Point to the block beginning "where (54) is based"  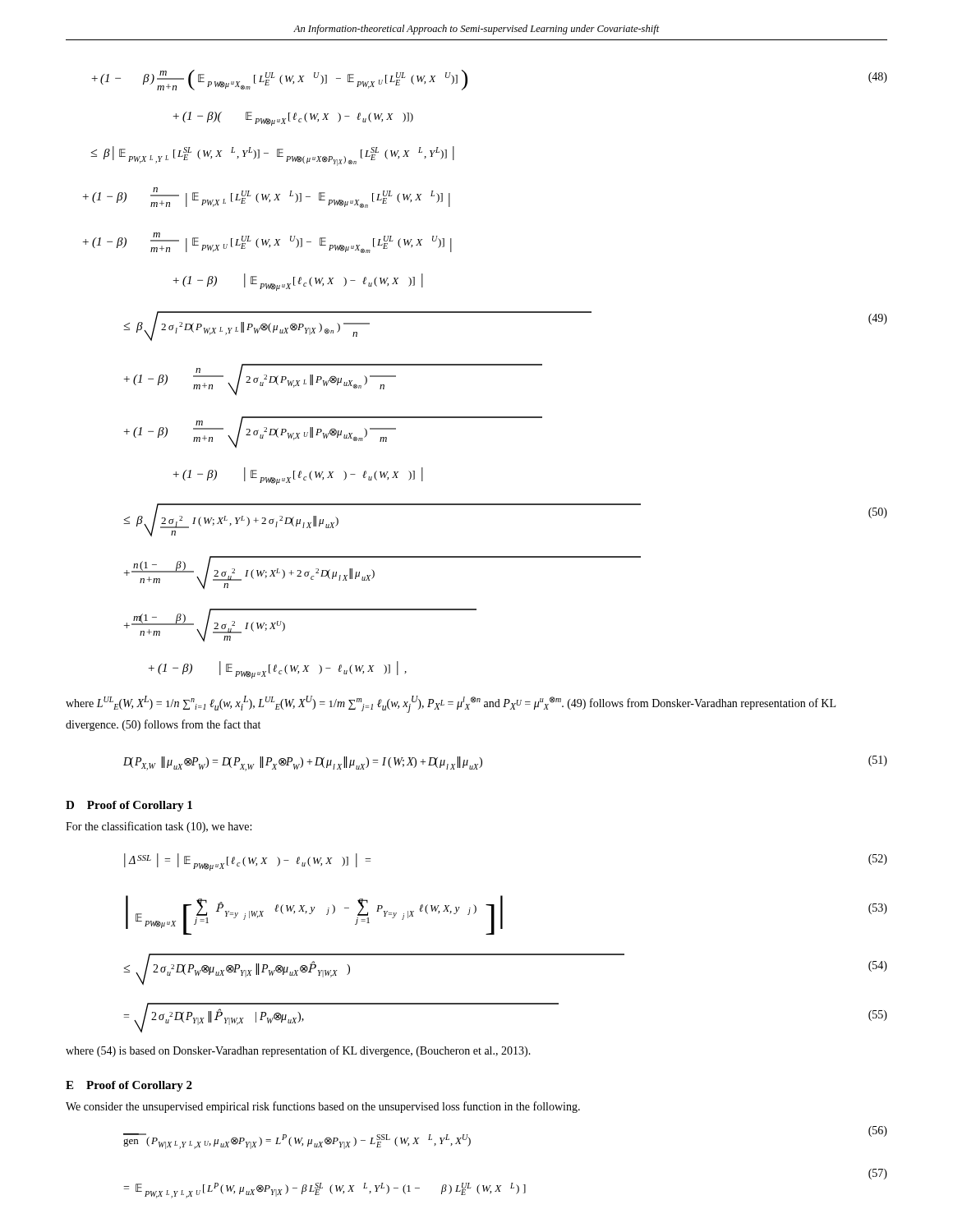coord(298,1051)
